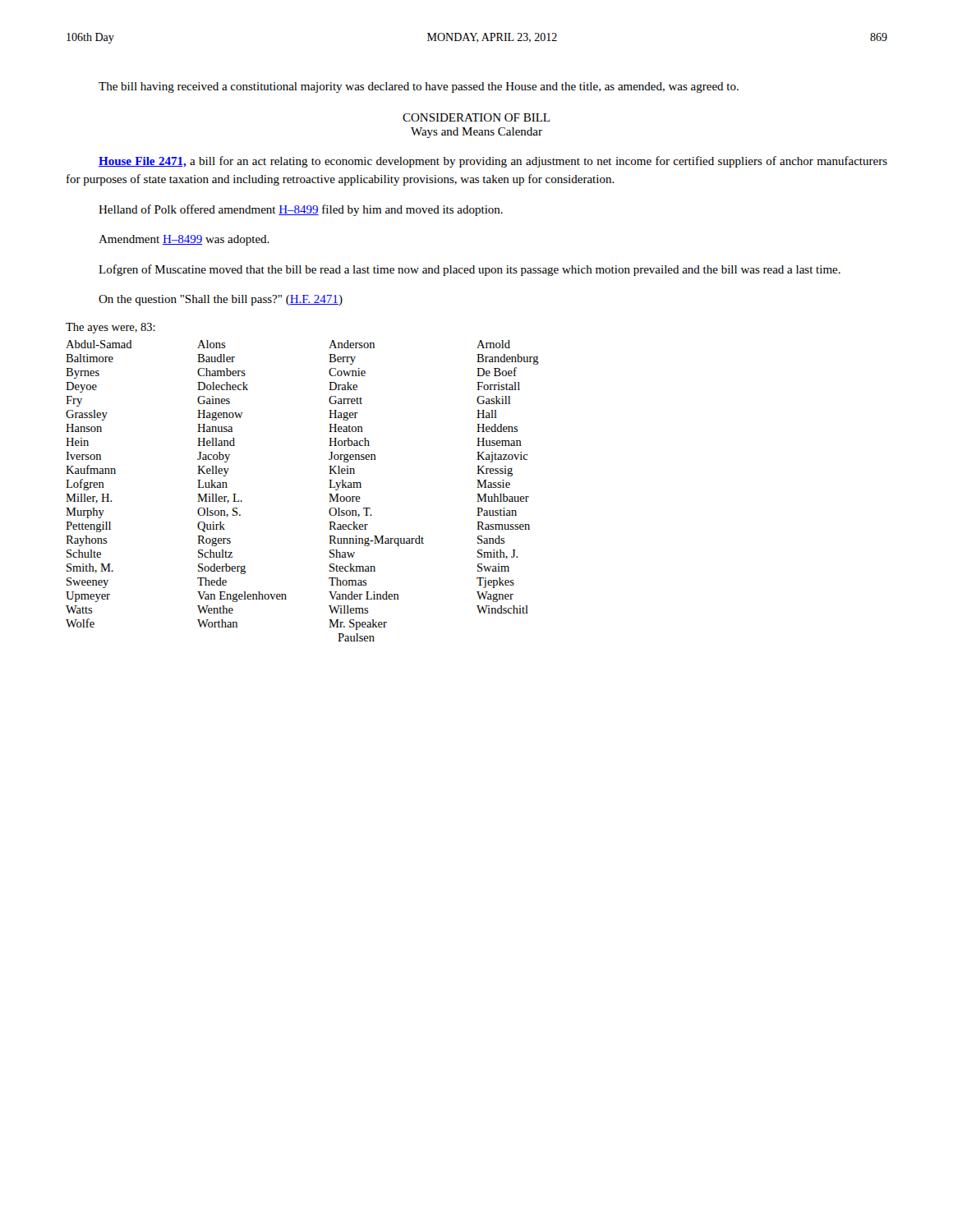This screenshot has width=953, height=1232.
Task: Locate the text starting "The ayes were, 83:"
Action: coord(111,326)
